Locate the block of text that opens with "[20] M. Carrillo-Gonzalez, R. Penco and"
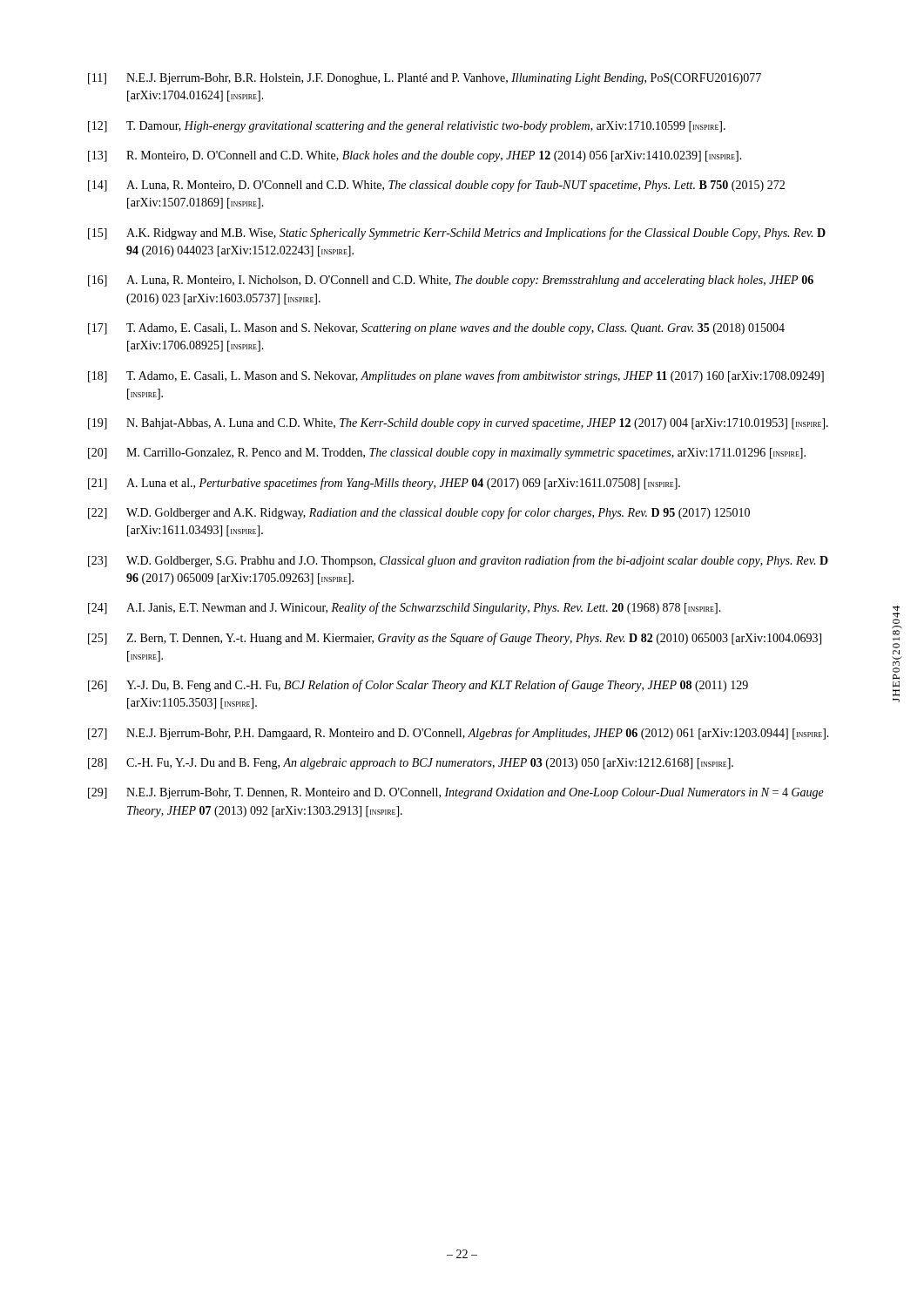Viewport: 924px width, 1307px height. point(462,454)
